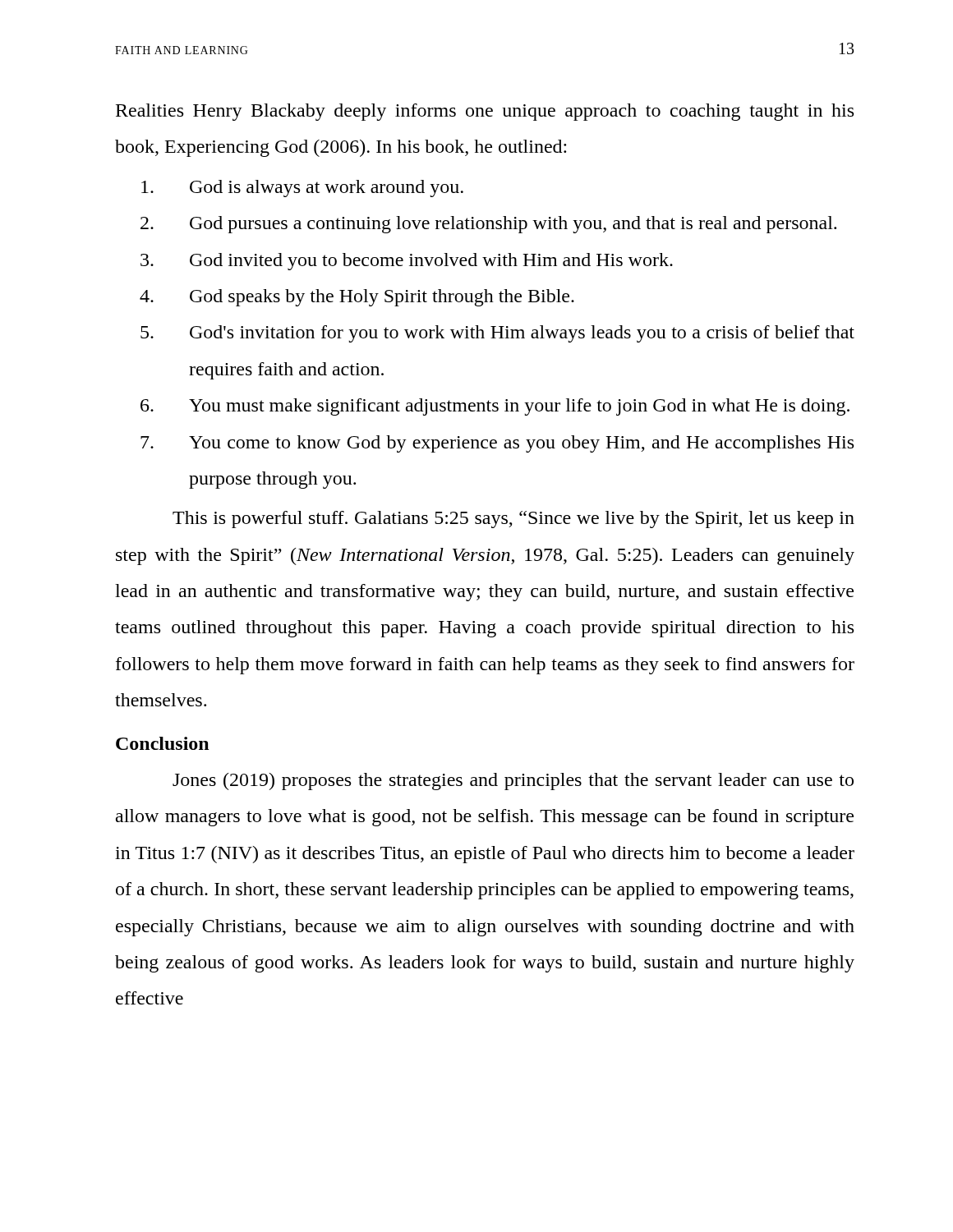Select a section header

click(x=485, y=743)
